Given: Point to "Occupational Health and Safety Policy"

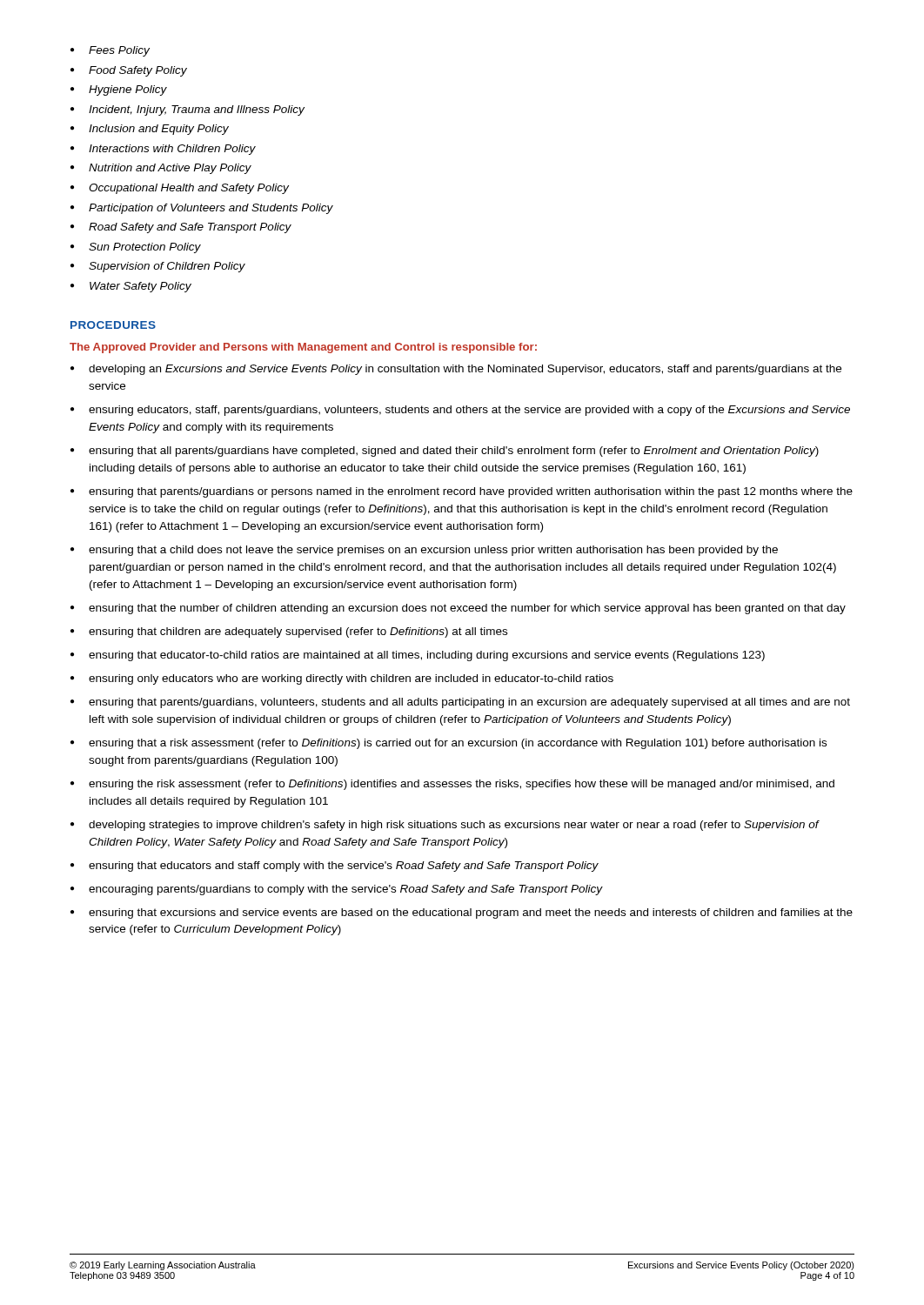Looking at the screenshot, I should click(x=189, y=187).
